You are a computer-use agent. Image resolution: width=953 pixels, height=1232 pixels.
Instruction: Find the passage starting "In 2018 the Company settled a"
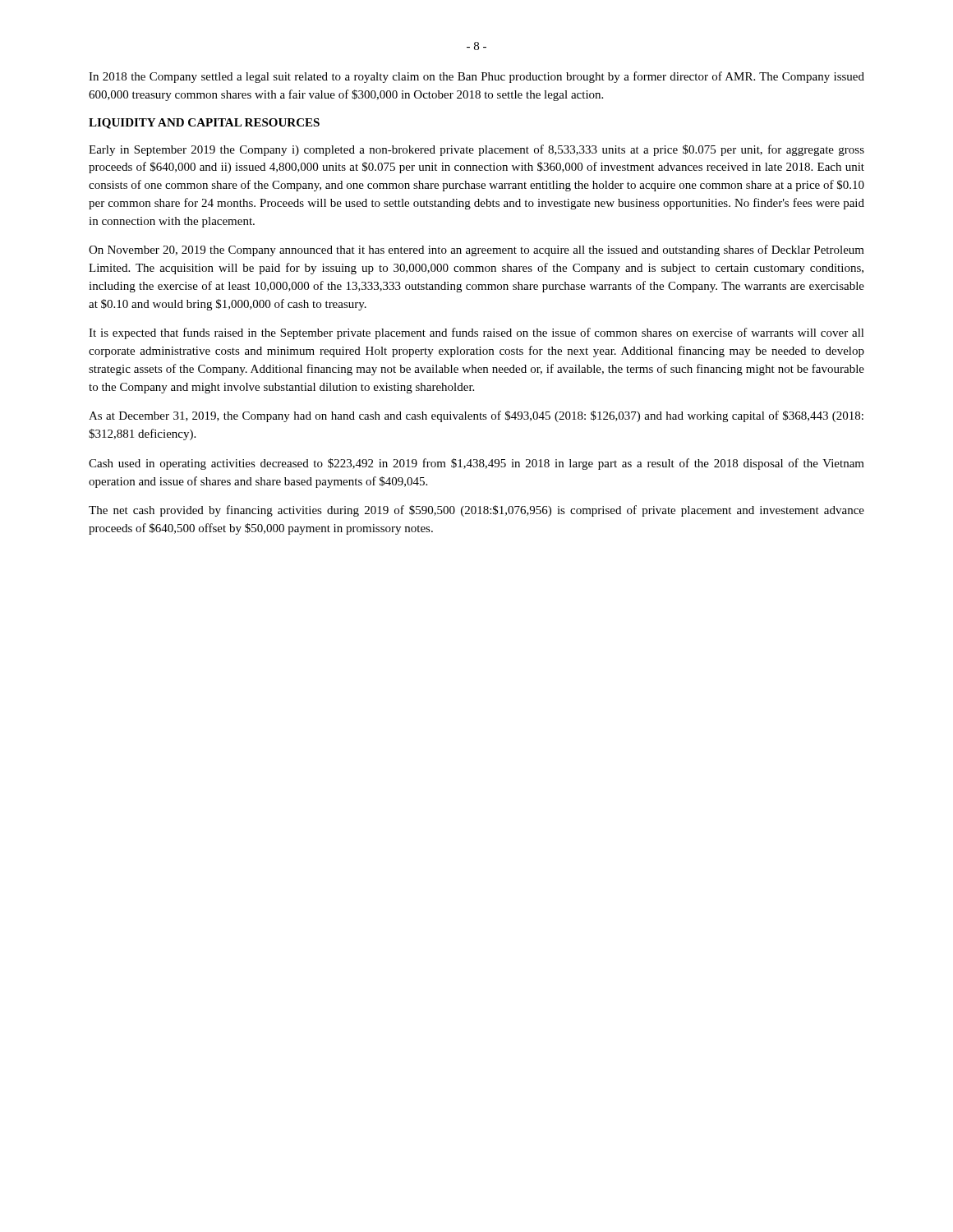476,85
